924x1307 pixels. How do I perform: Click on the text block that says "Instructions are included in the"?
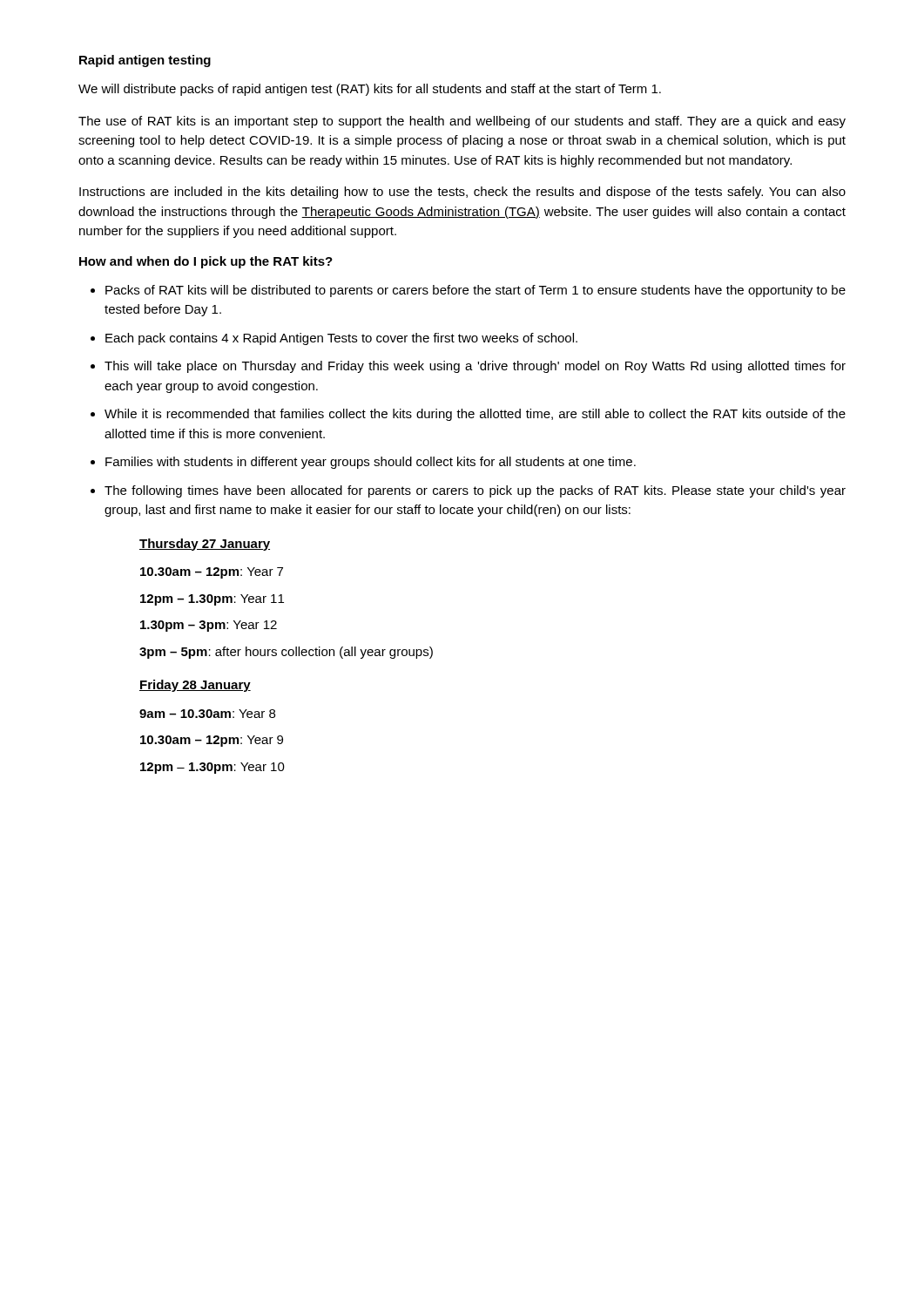[462, 211]
